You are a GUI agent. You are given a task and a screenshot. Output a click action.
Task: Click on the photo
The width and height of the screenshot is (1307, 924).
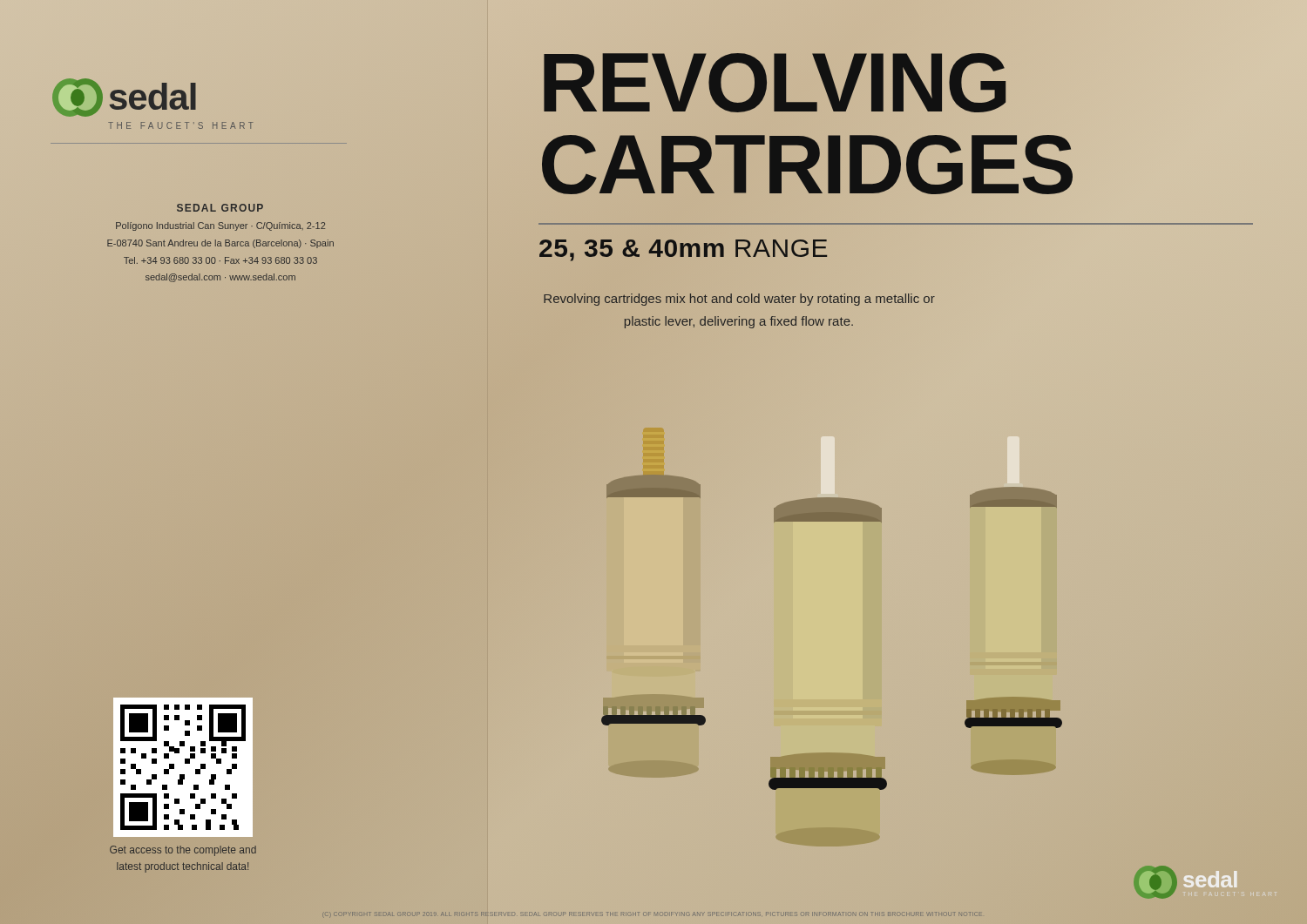coord(871,637)
